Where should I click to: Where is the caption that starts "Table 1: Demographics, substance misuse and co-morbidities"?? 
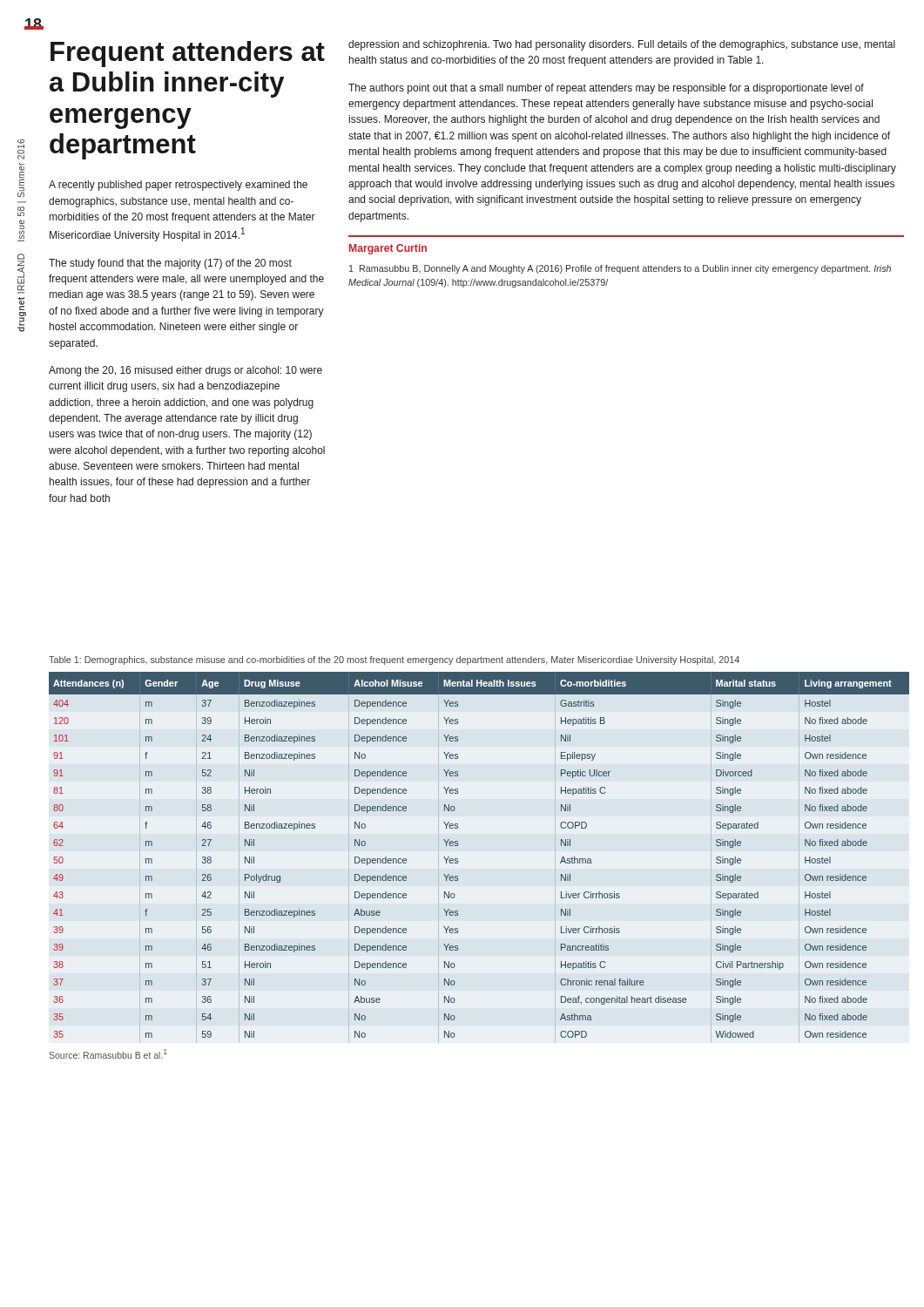394,660
